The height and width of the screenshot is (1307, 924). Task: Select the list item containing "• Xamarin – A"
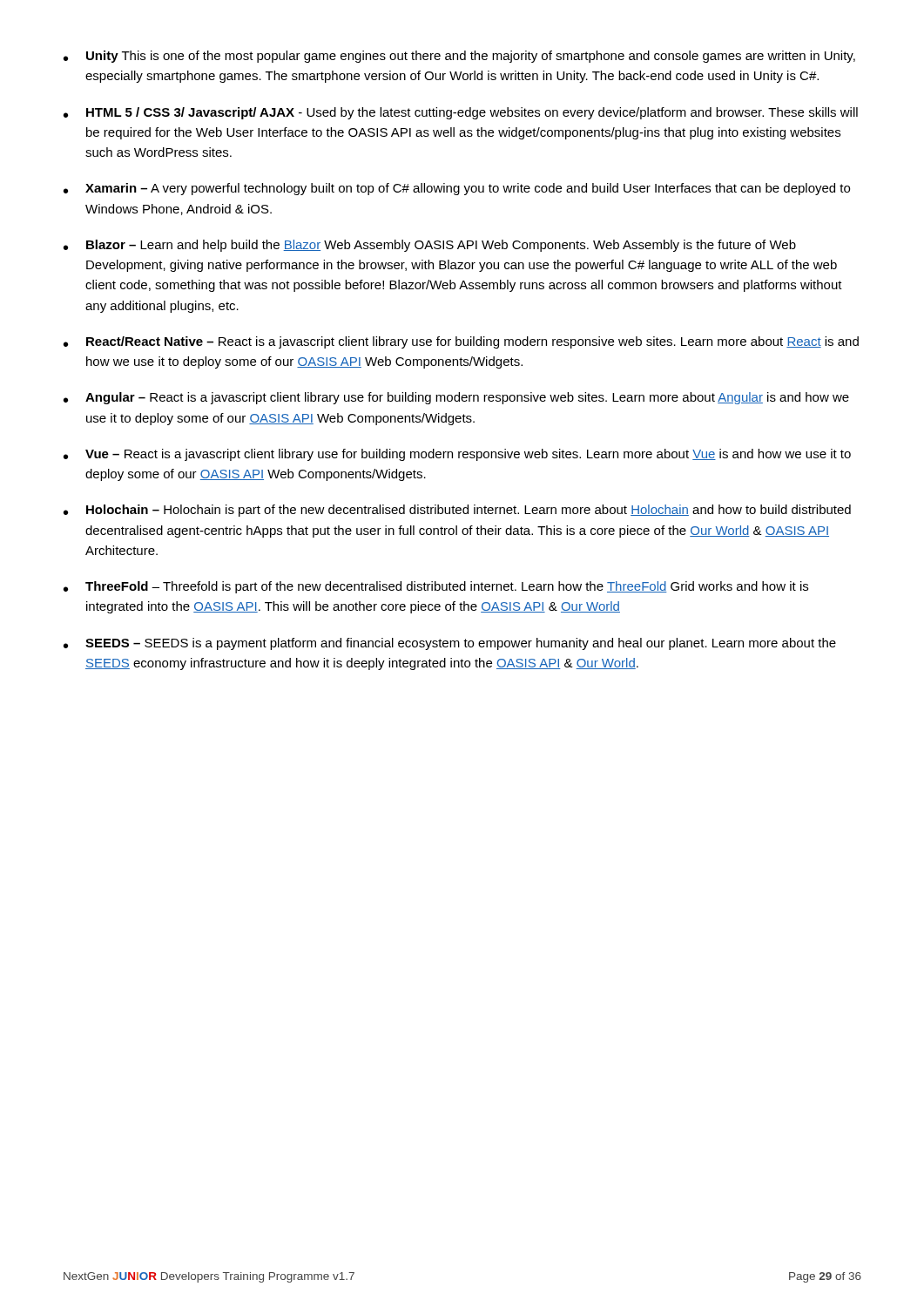(x=462, y=198)
